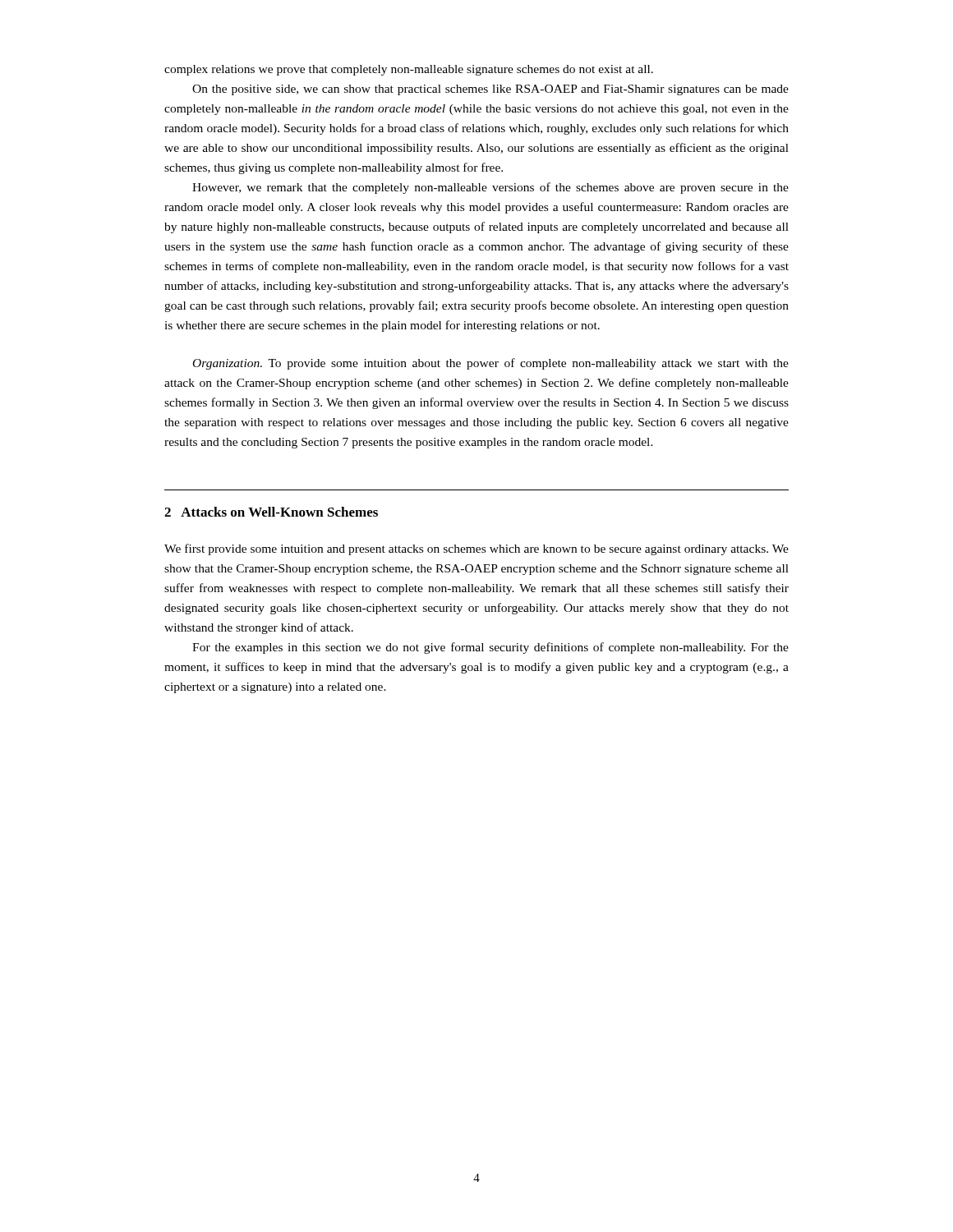Locate the text block containing "On the positive side, we"
This screenshot has height=1232, width=953.
tap(476, 128)
